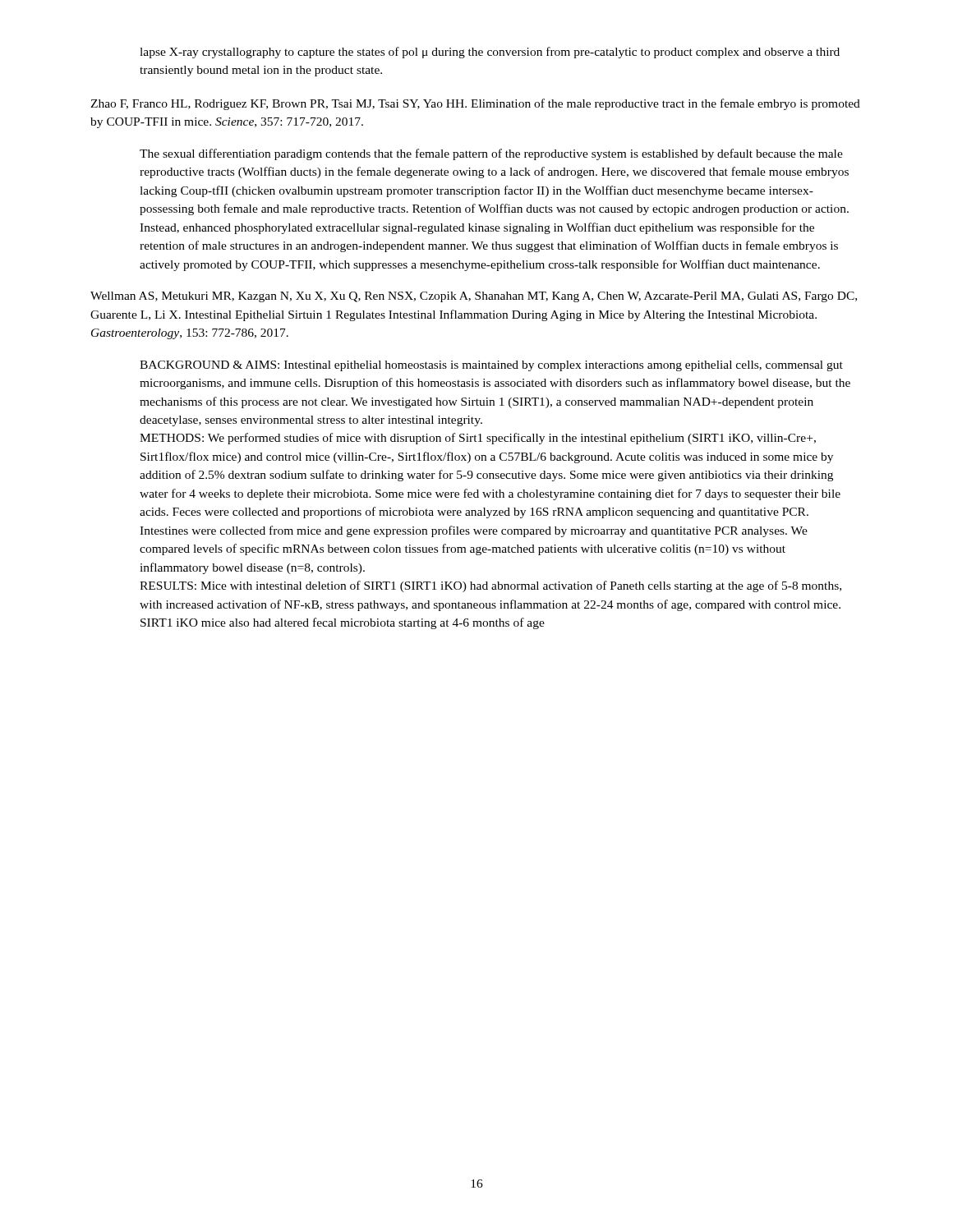Click on the passage starting "Wellman AS, Metukuri MR, Kazgan N, Xu"

[x=474, y=314]
